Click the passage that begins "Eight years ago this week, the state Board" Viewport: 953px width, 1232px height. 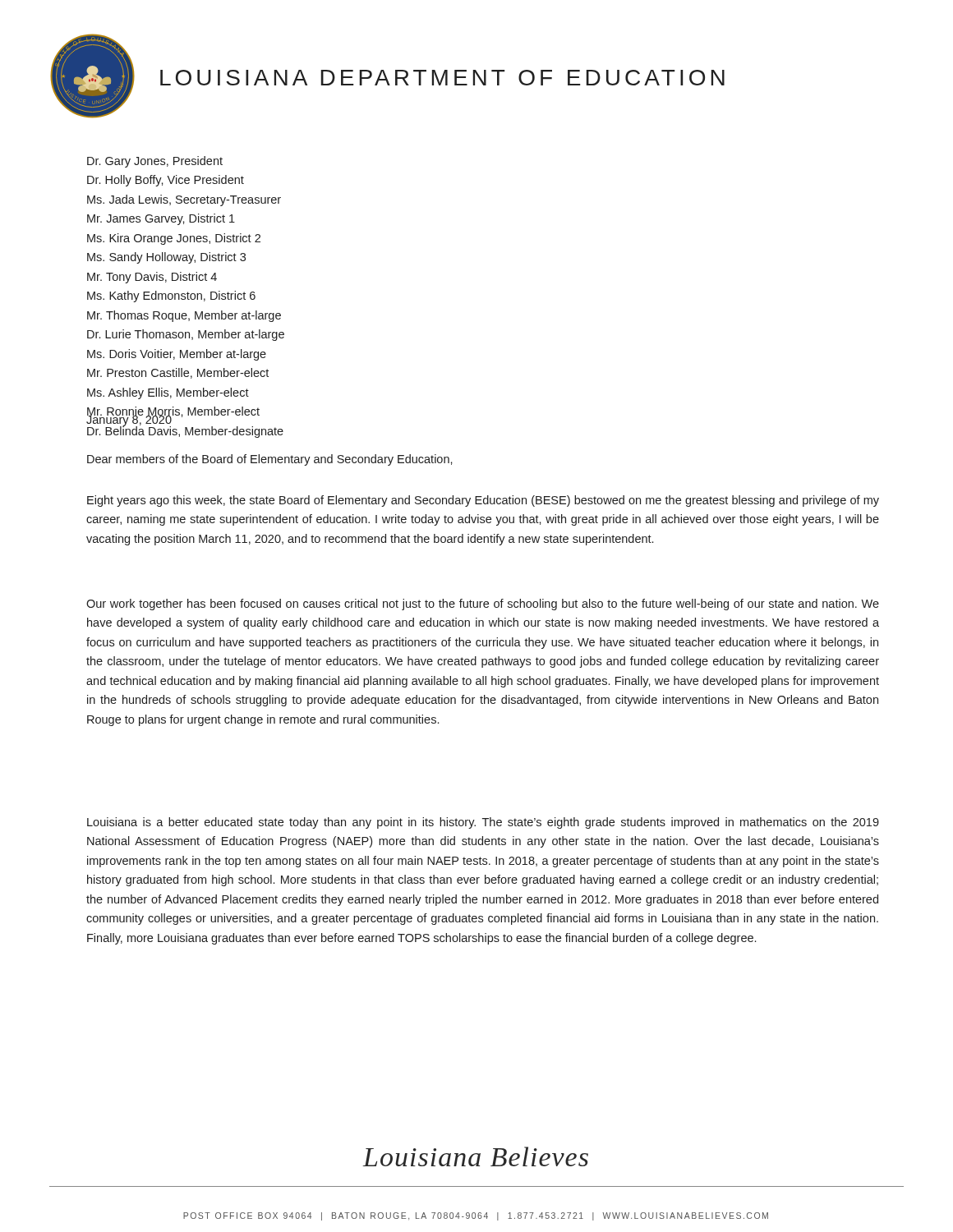click(x=483, y=519)
